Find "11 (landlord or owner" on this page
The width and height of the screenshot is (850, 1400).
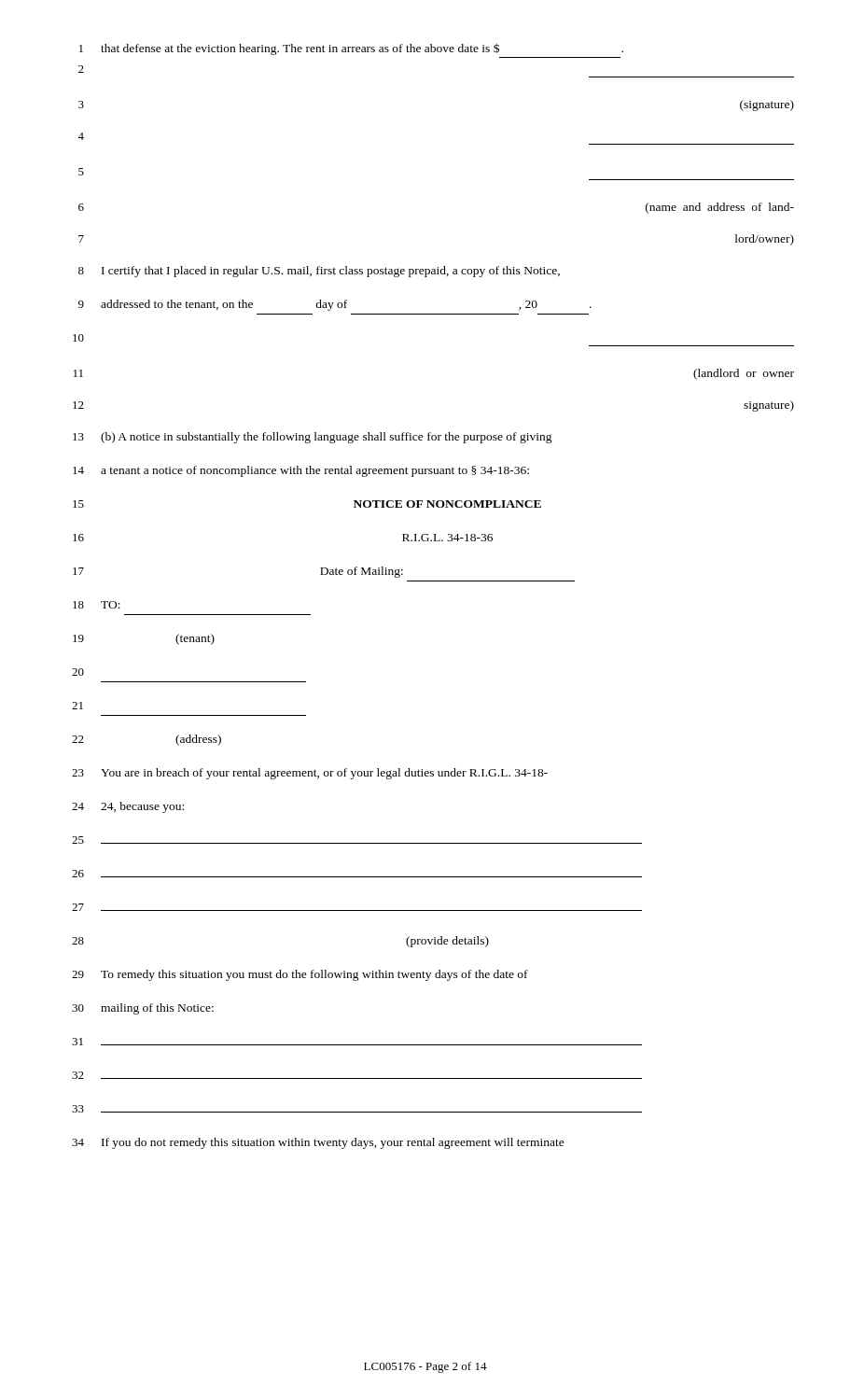(x=75, y=374)
